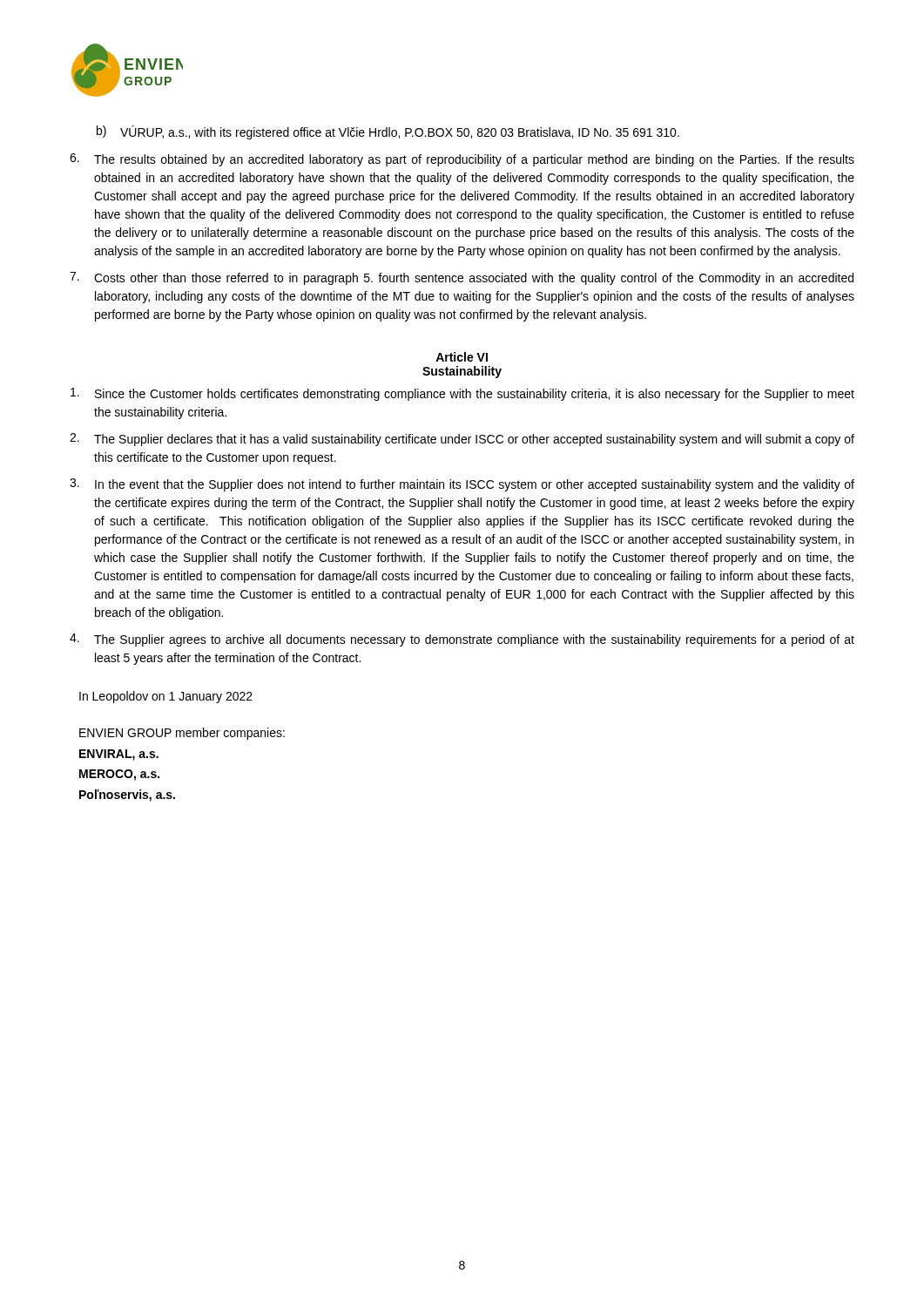This screenshot has height=1307, width=924.
Task: Point to the text block starting "2. The Supplier"
Action: click(x=462, y=449)
